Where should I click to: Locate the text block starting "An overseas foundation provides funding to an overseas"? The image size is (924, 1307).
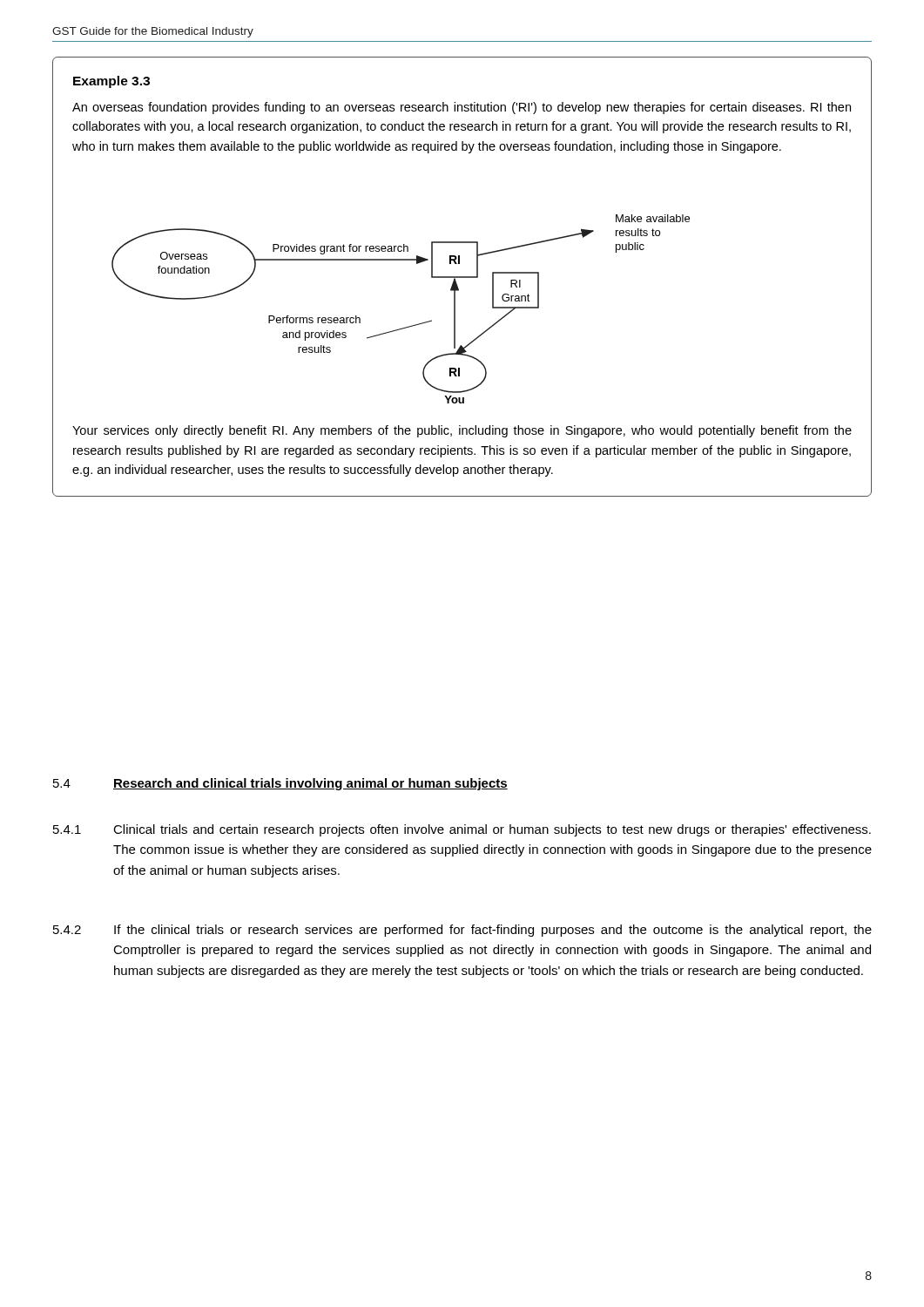pos(462,127)
